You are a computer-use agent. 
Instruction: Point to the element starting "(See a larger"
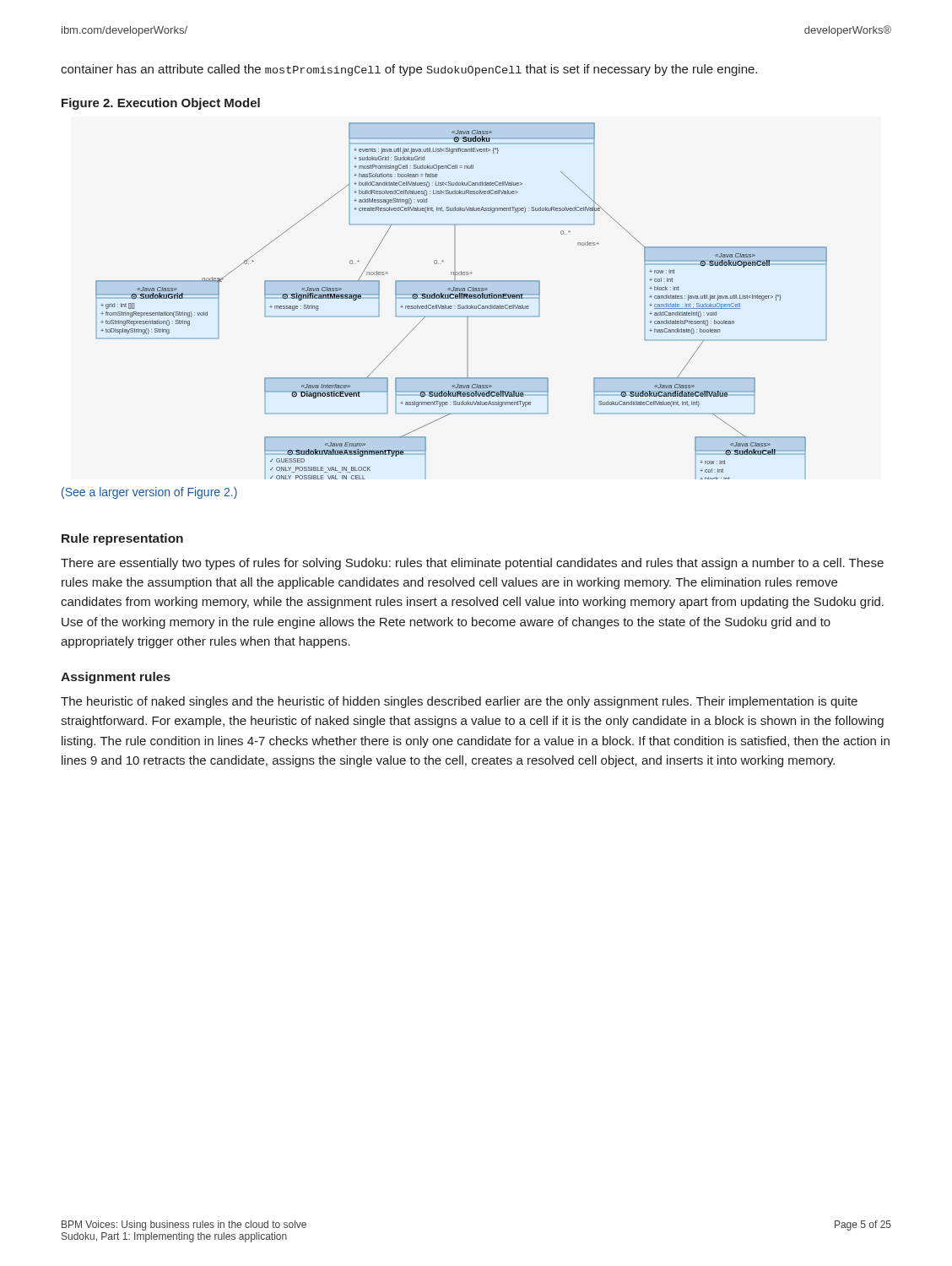click(x=149, y=492)
